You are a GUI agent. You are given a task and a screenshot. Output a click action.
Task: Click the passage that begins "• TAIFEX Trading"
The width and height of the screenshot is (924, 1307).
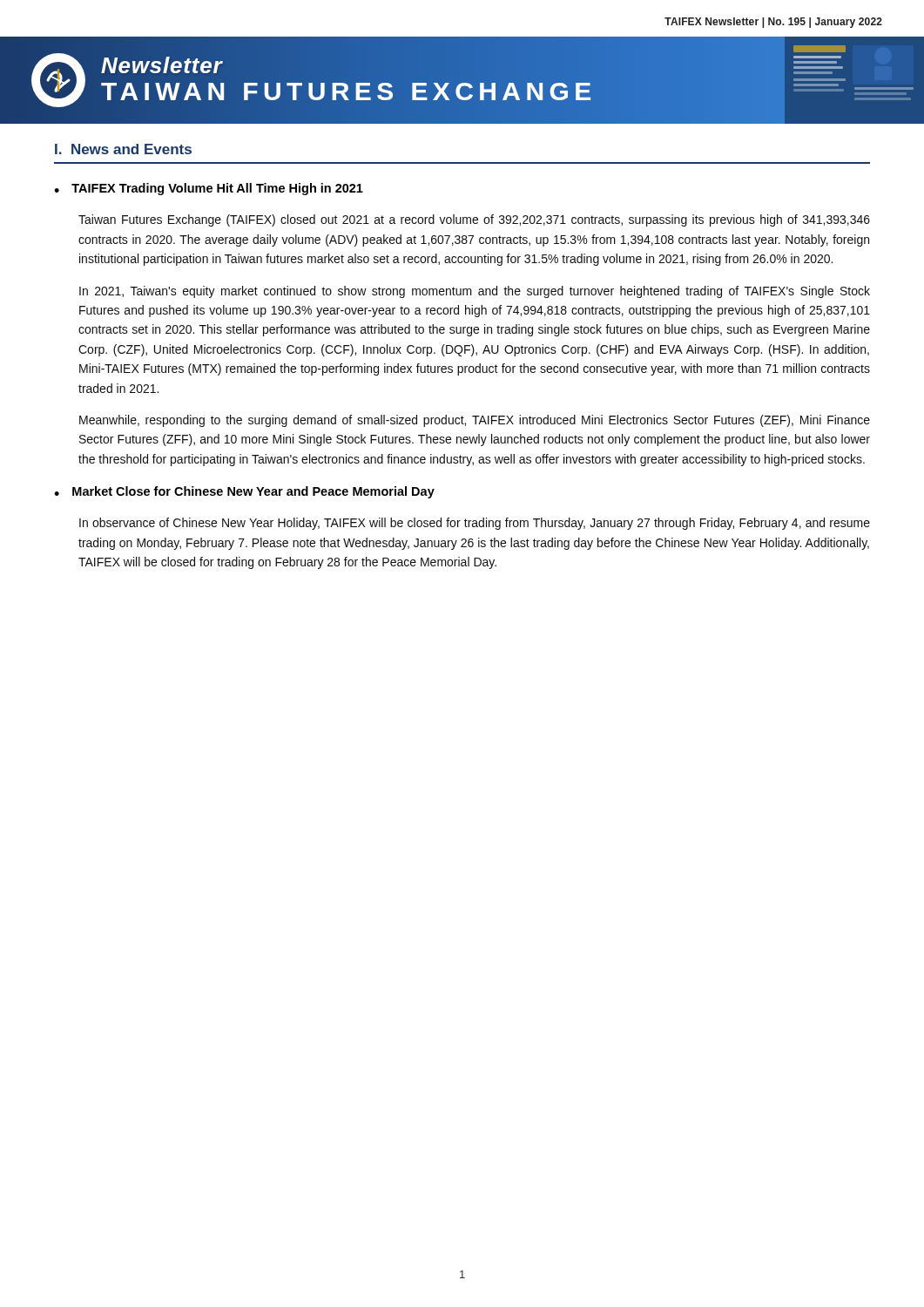point(209,191)
